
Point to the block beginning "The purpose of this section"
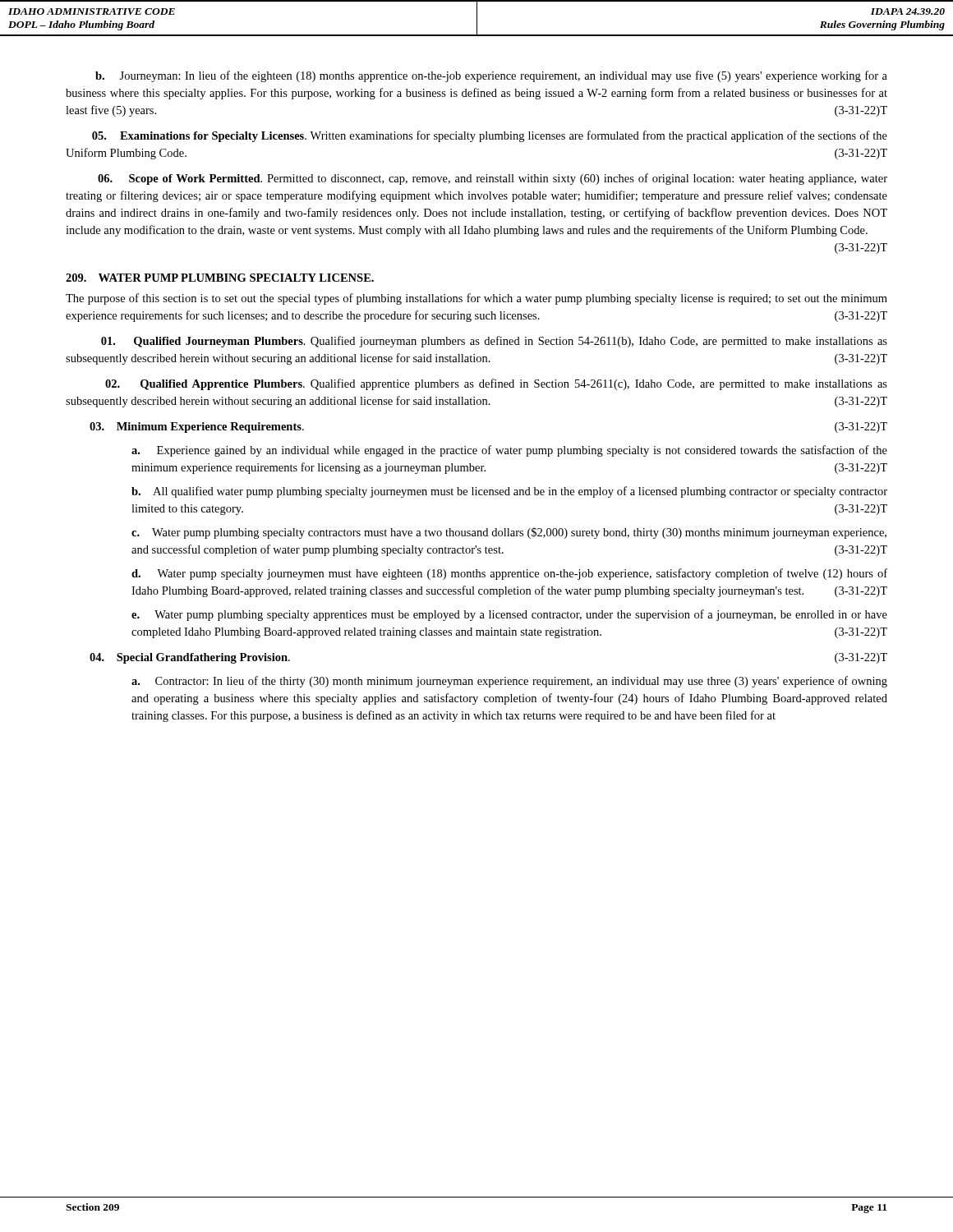[x=476, y=308]
